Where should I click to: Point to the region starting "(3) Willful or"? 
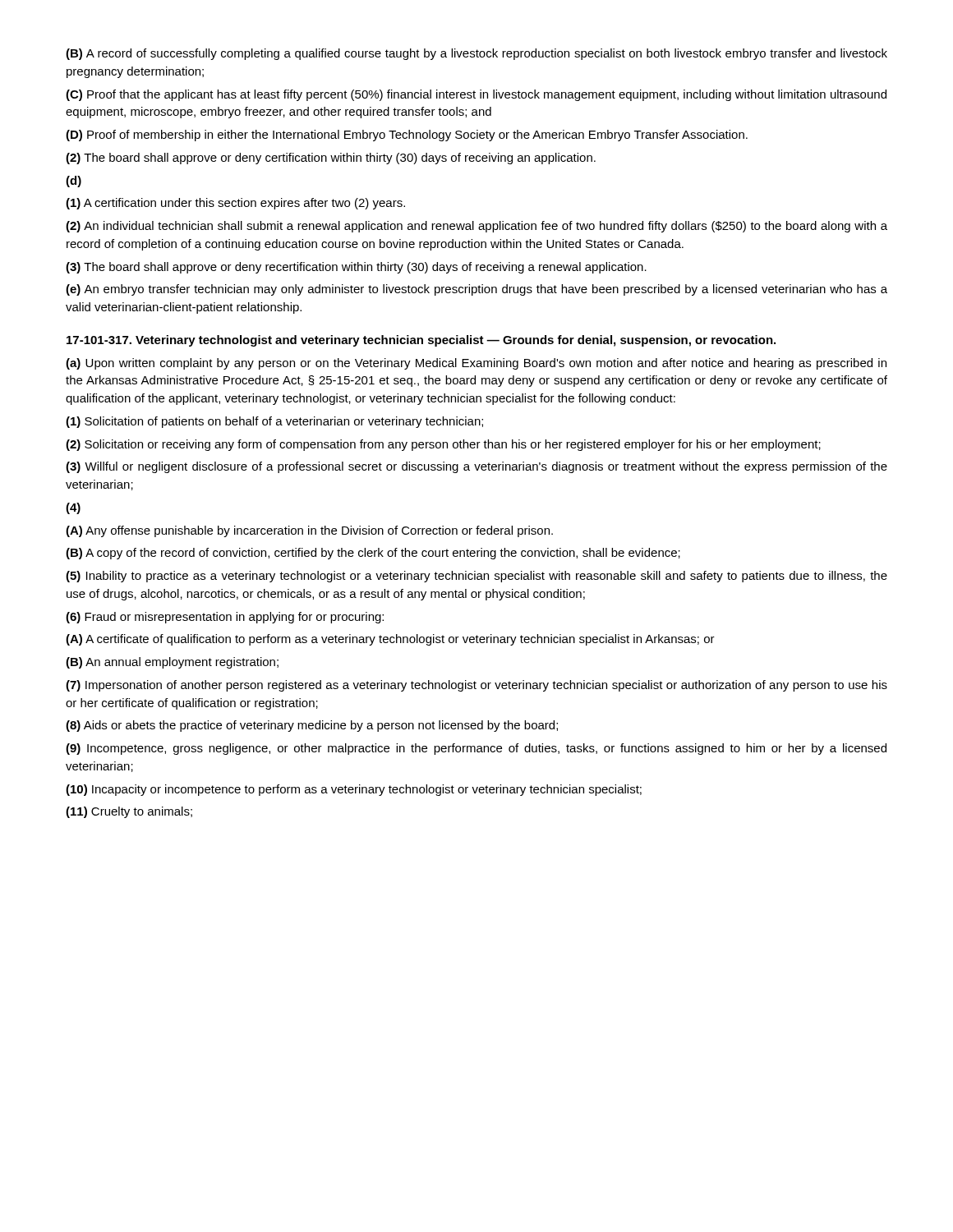point(476,475)
